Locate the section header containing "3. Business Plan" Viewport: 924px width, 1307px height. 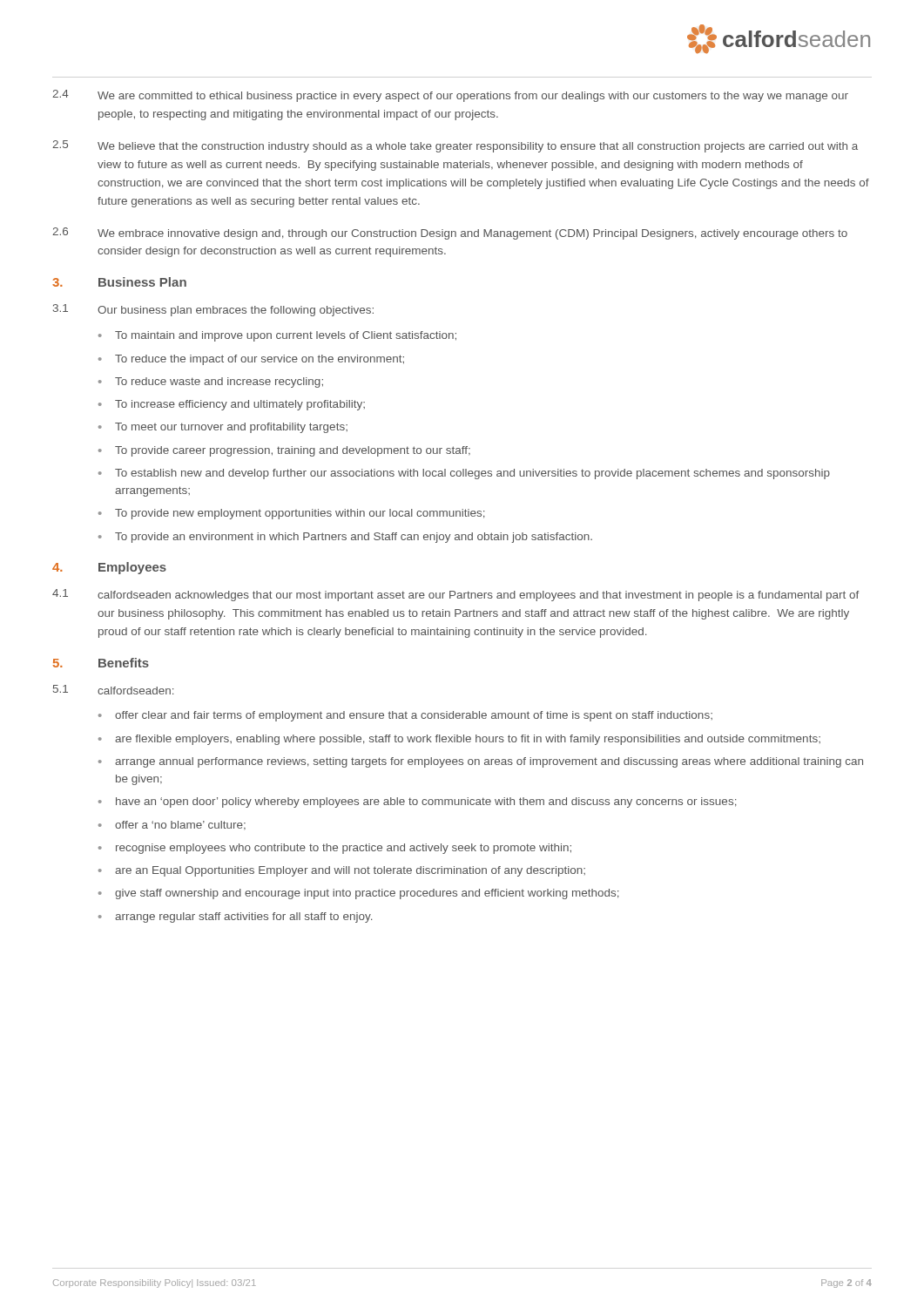point(120,282)
